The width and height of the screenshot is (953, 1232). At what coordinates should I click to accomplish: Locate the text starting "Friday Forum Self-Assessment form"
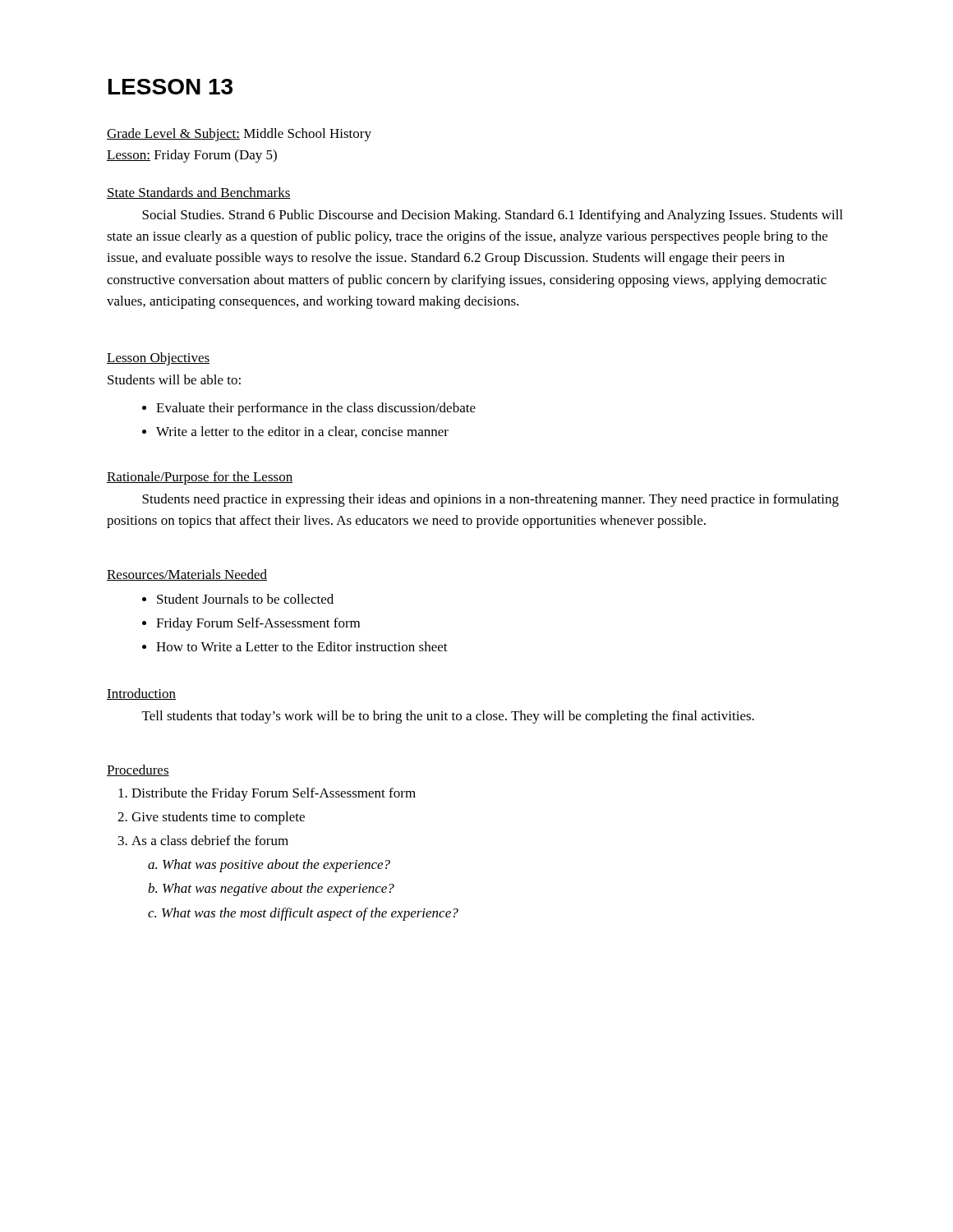tap(258, 624)
